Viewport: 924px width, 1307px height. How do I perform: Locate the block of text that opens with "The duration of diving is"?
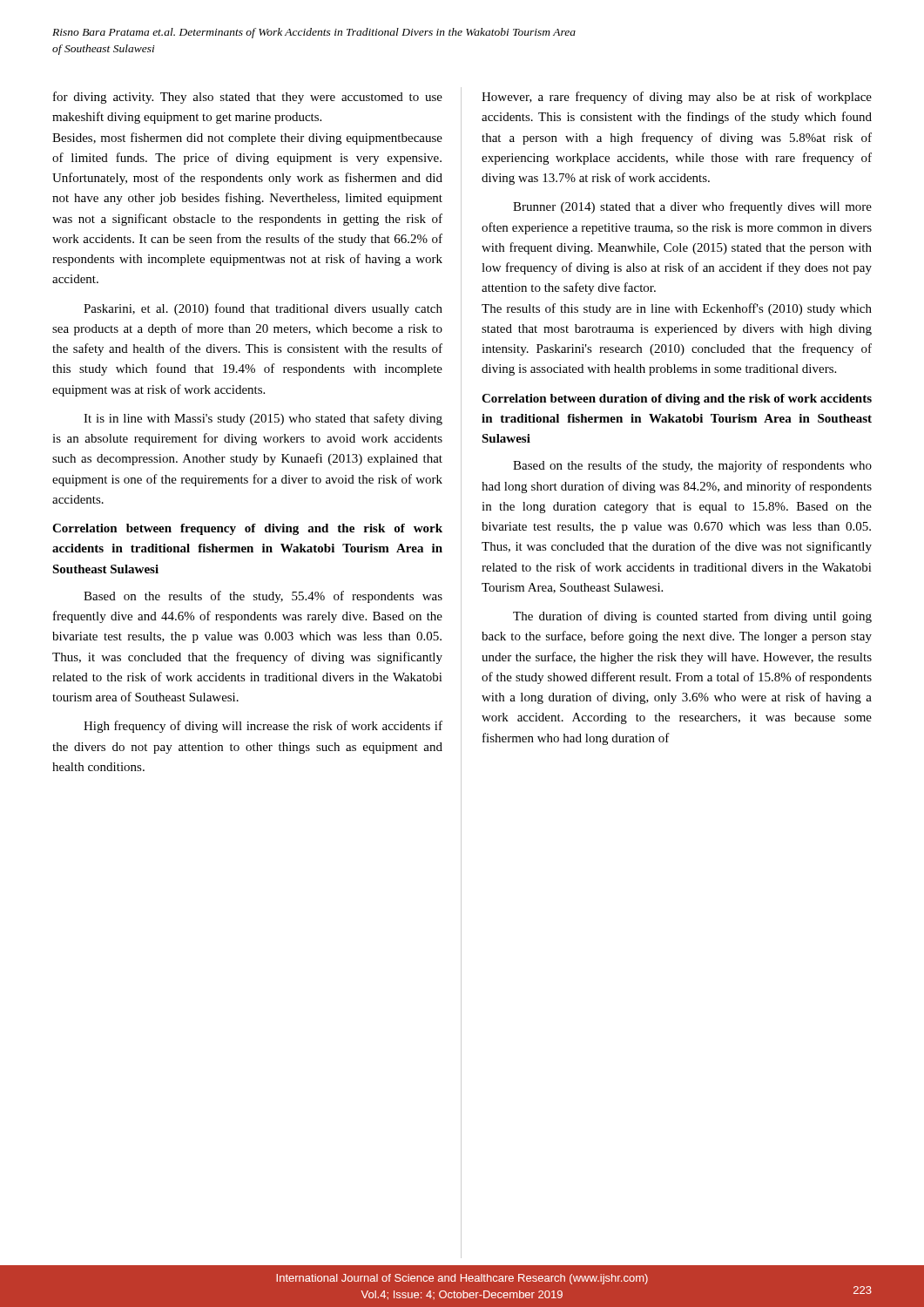pos(677,677)
